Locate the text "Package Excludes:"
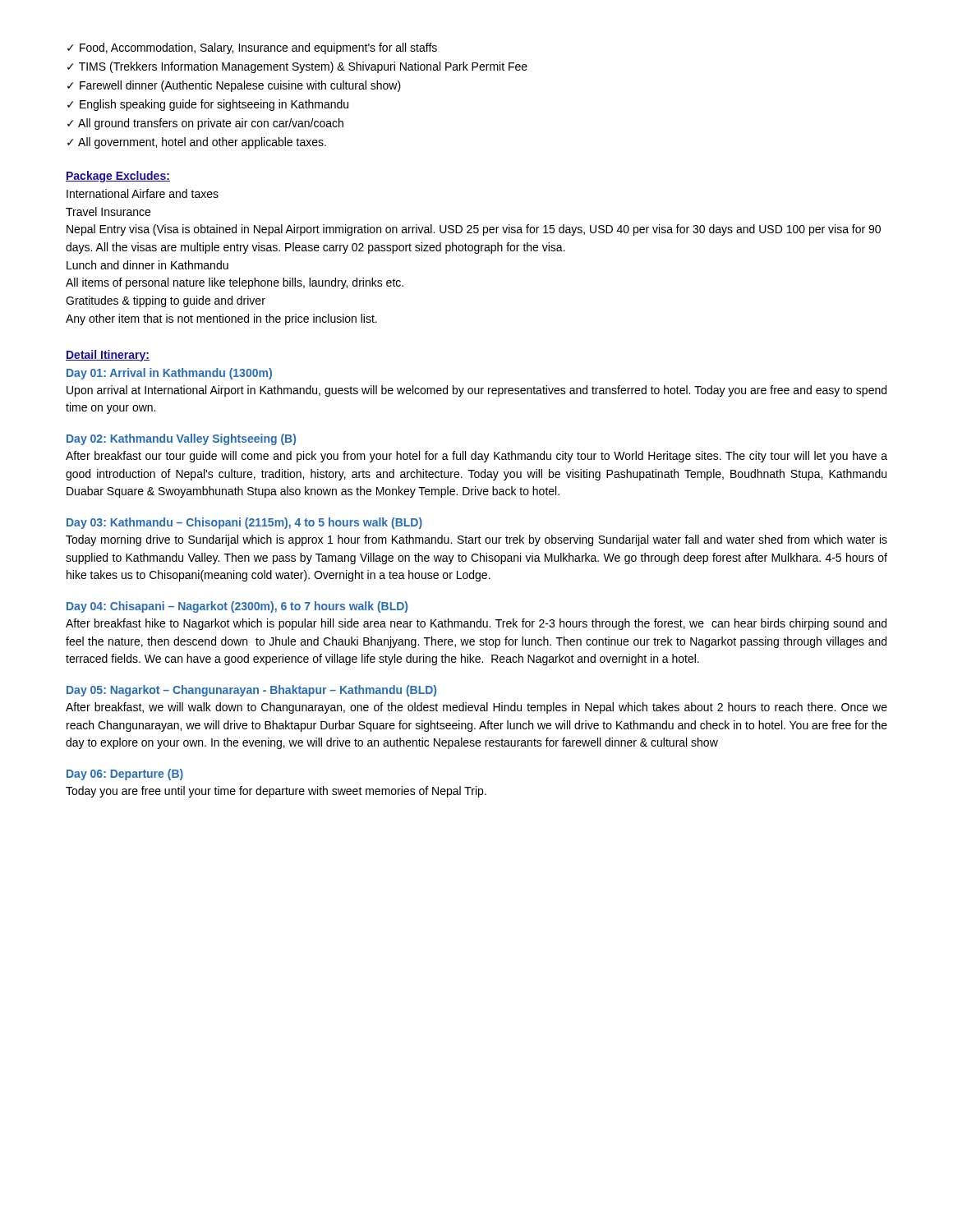The height and width of the screenshot is (1232, 953). (118, 176)
